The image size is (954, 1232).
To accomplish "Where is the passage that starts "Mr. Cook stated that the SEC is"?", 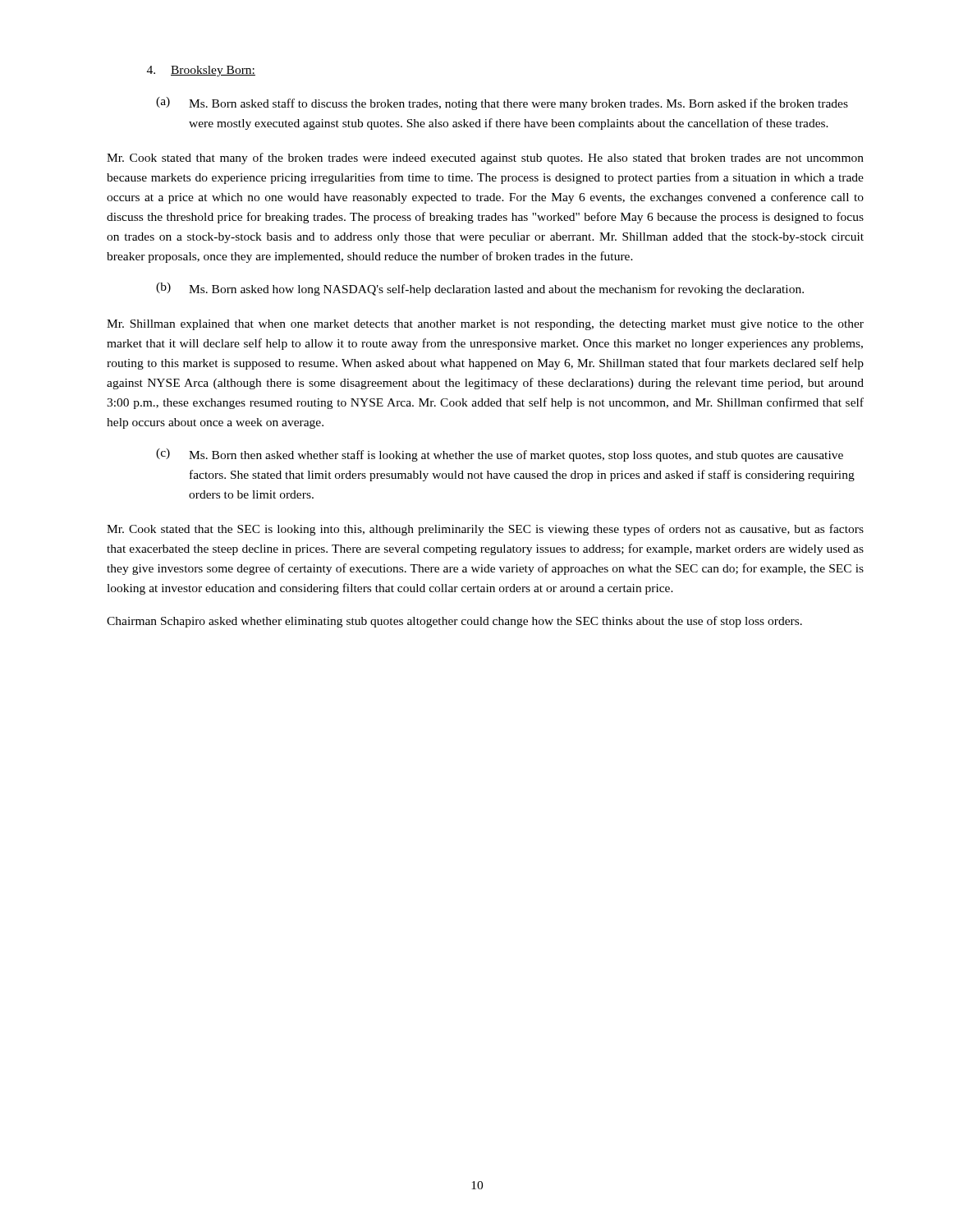I will [x=485, y=558].
